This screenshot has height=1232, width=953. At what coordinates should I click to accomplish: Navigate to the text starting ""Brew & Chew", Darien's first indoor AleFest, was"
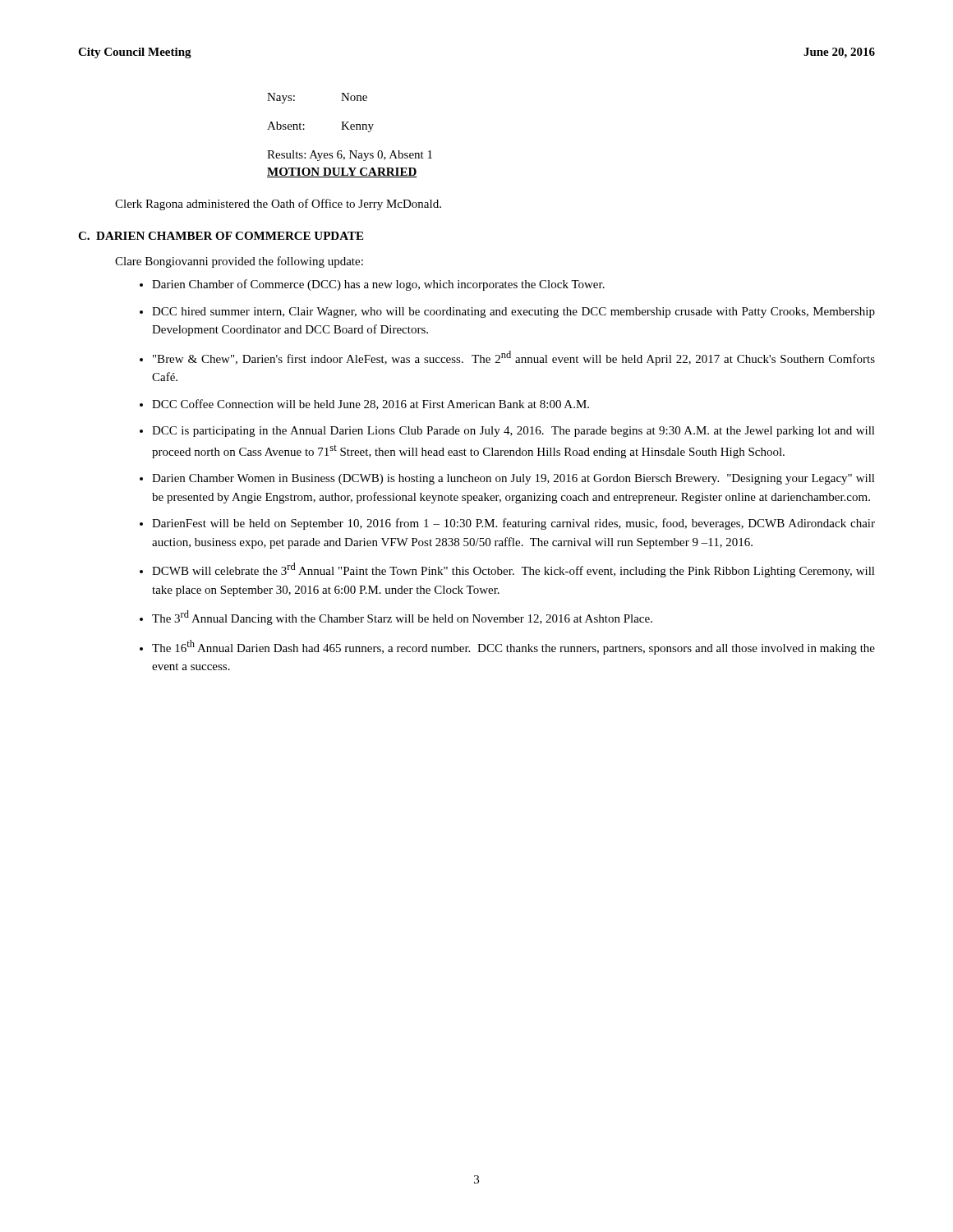point(513,366)
